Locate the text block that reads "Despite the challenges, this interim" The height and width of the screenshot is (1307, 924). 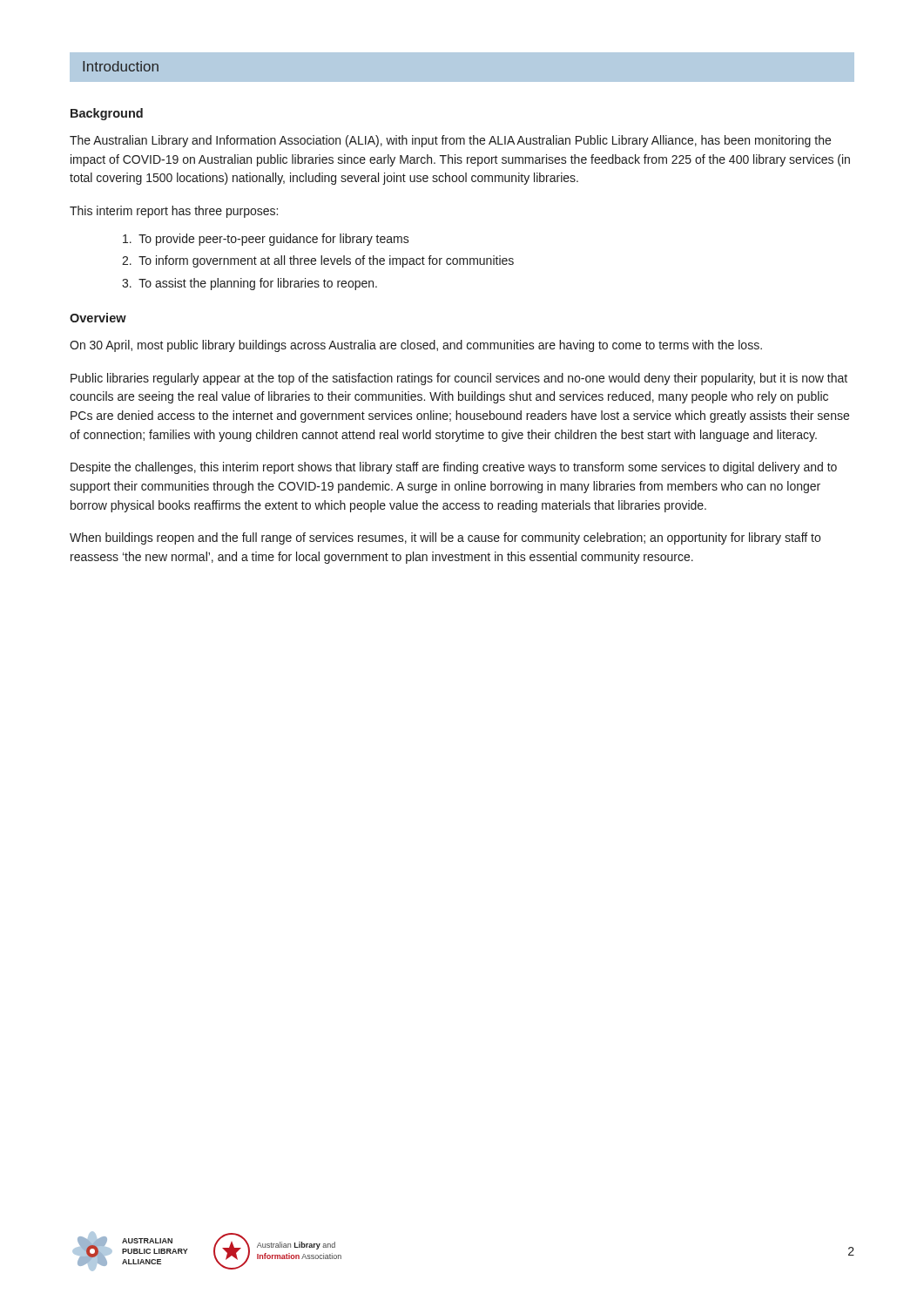453,486
